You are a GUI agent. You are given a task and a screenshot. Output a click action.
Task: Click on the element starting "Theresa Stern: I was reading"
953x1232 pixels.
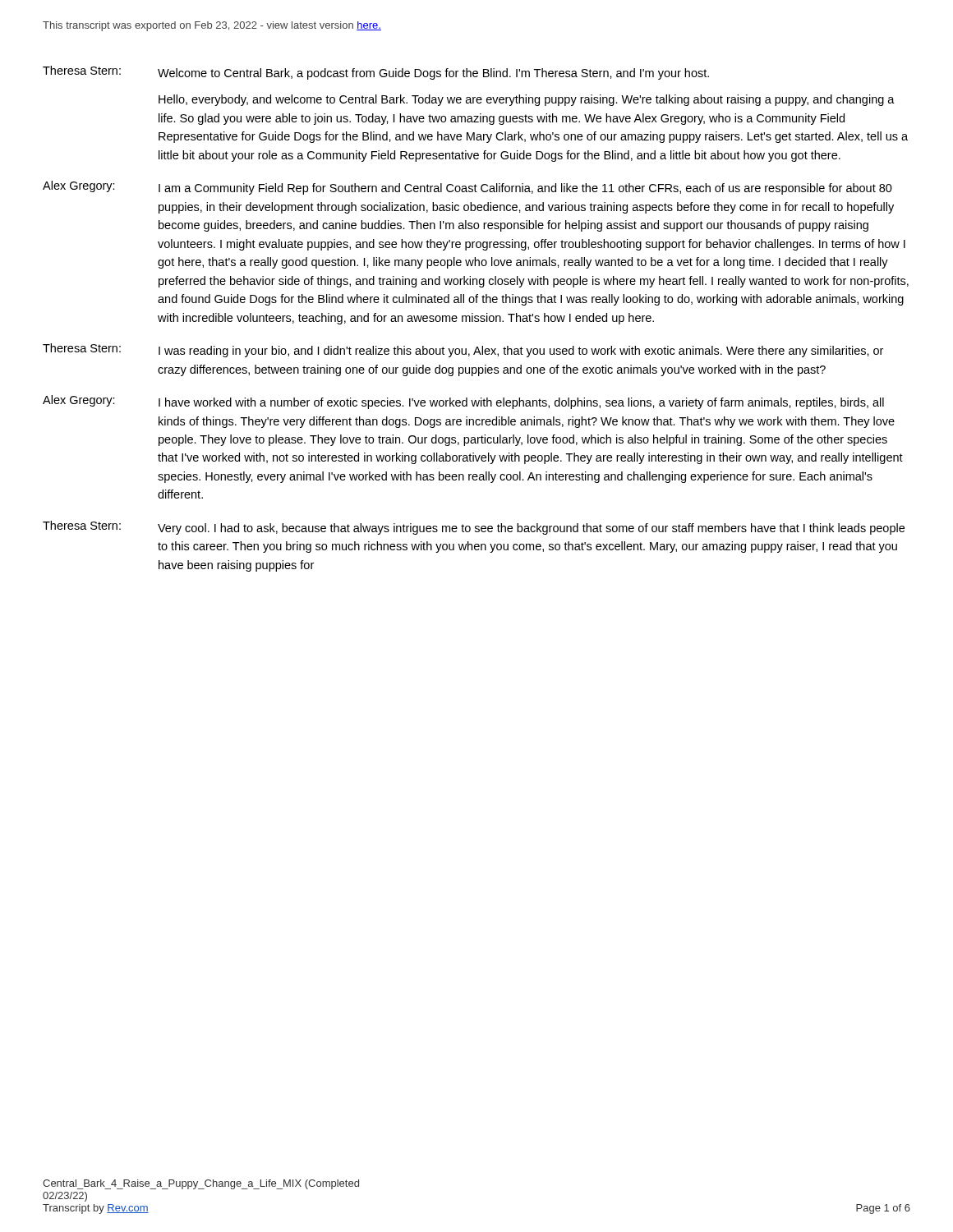pyautogui.click(x=476, y=360)
